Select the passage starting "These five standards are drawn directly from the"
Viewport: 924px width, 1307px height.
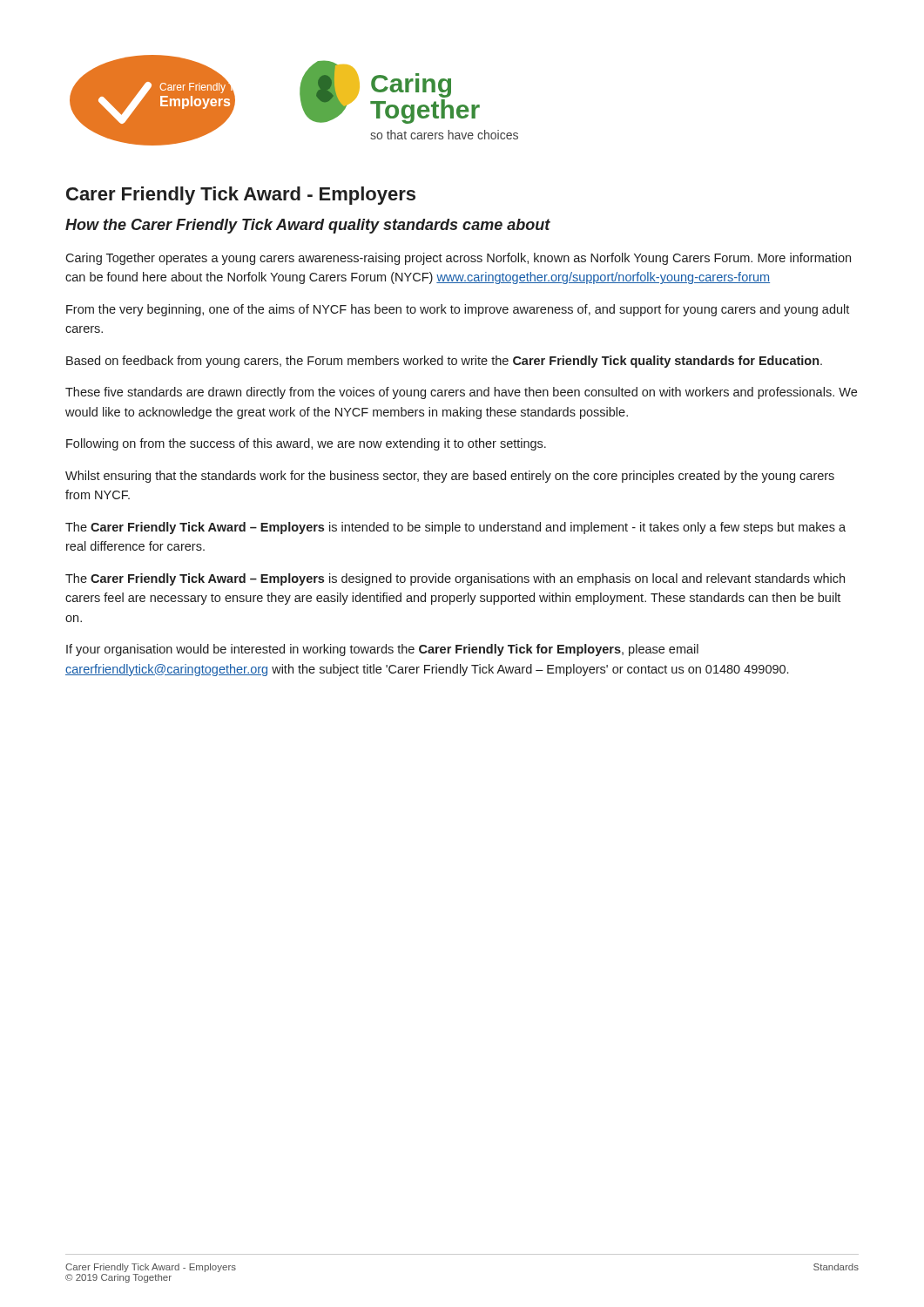coord(461,402)
